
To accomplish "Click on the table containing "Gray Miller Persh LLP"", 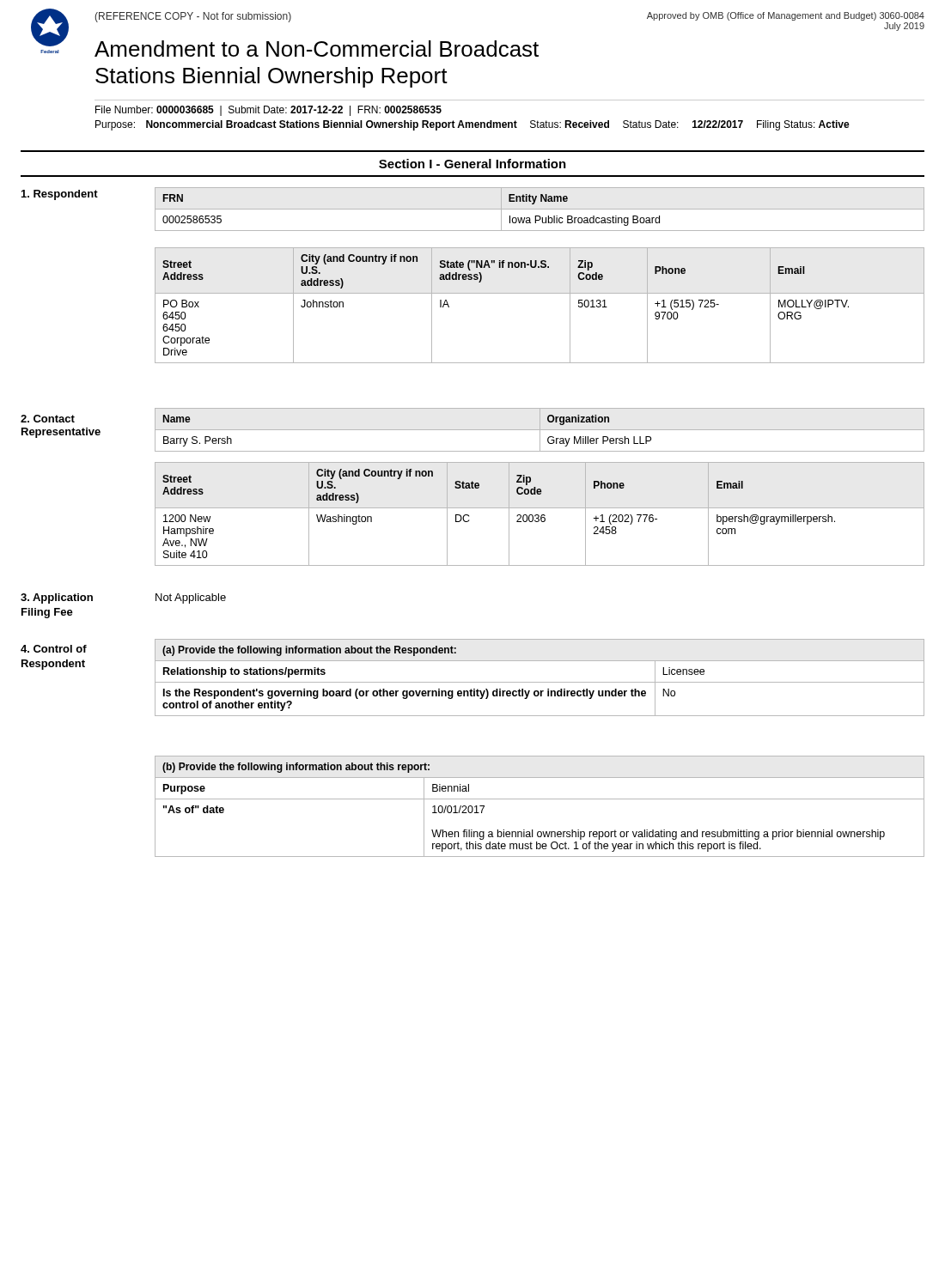I will (x=540, y=430).
